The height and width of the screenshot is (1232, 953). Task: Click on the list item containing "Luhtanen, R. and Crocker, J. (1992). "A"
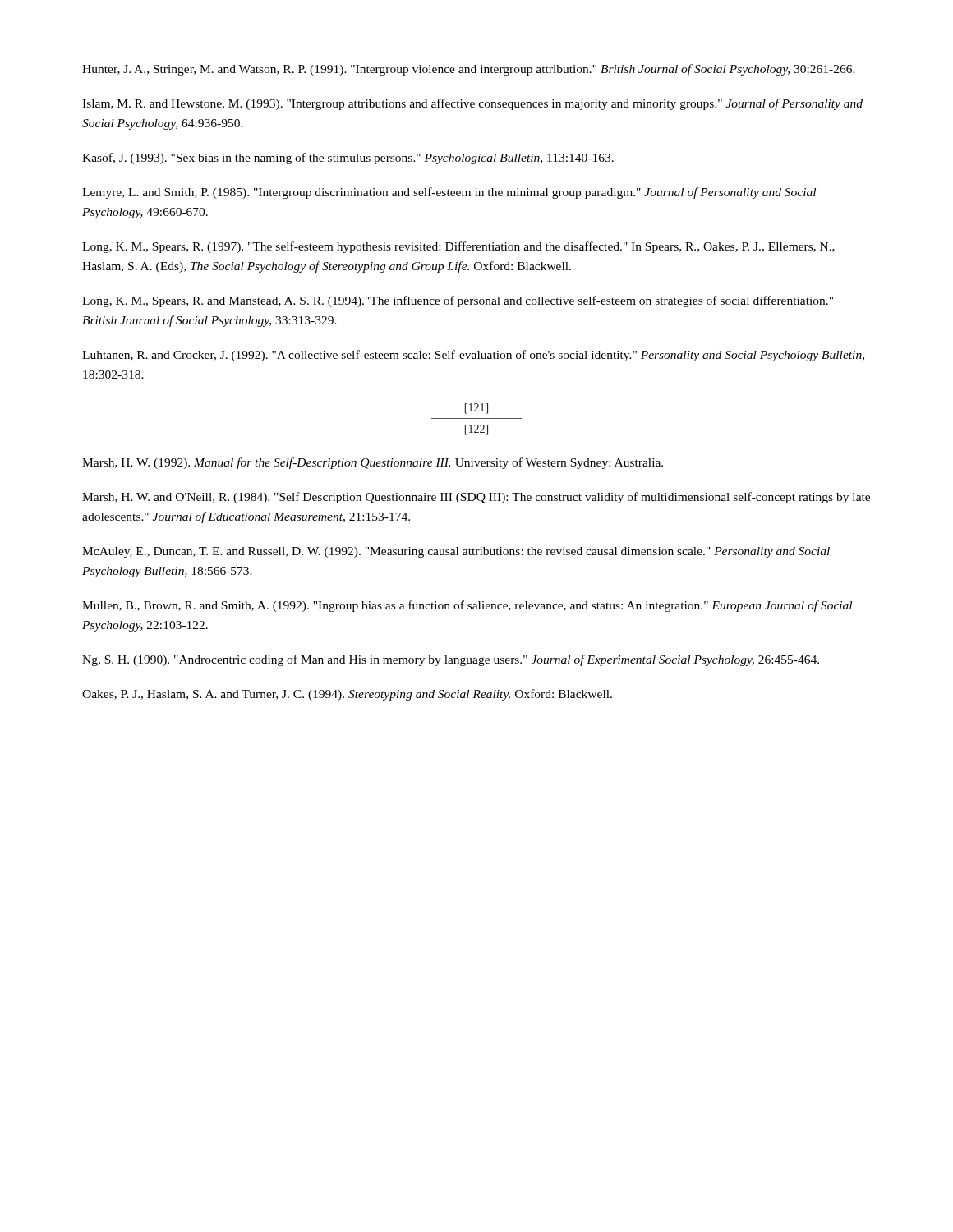pyautogui.click(x=474, y=364)
